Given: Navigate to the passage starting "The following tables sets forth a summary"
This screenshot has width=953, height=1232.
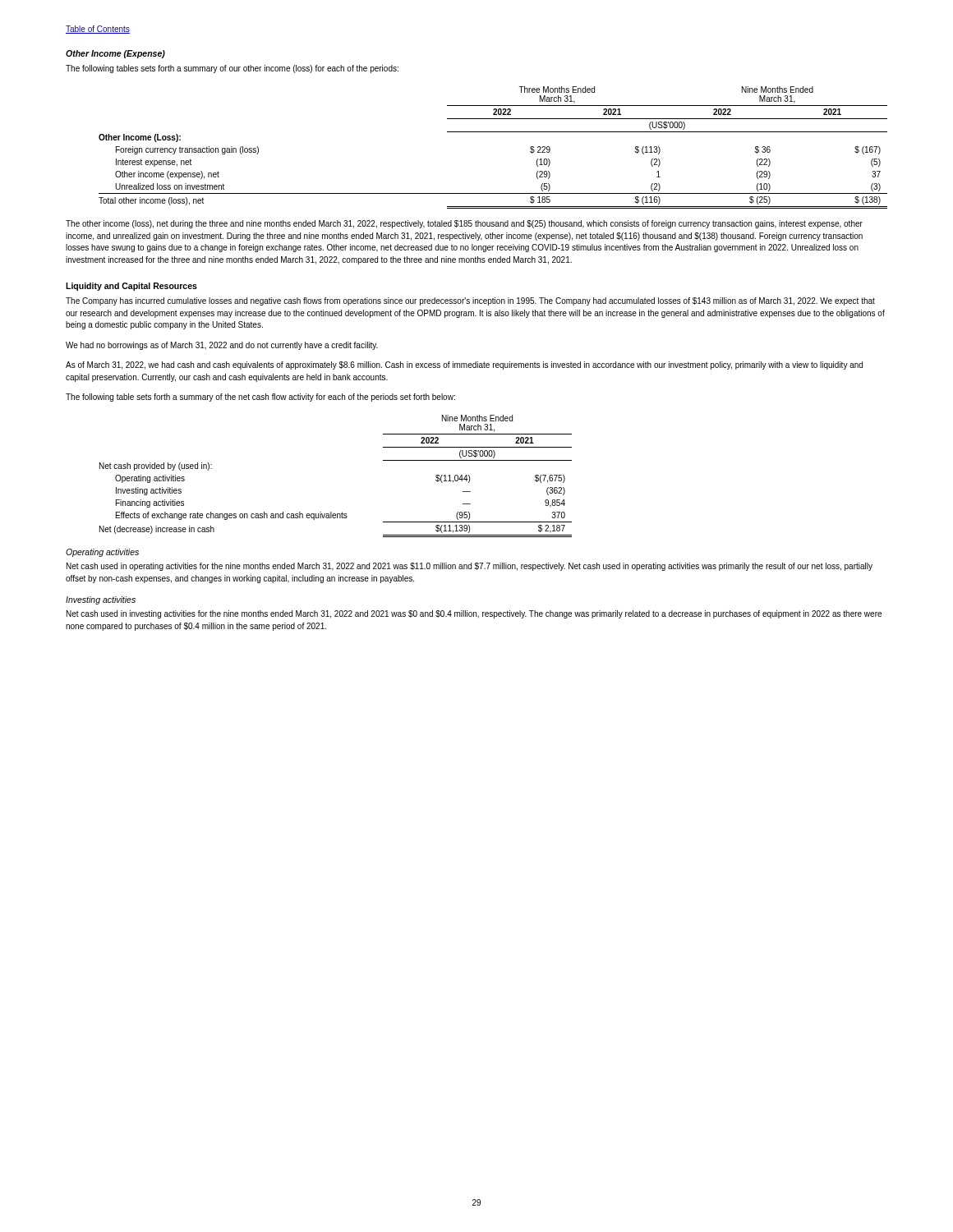Looking at the screenshot, I should click(x=232, y=69).
